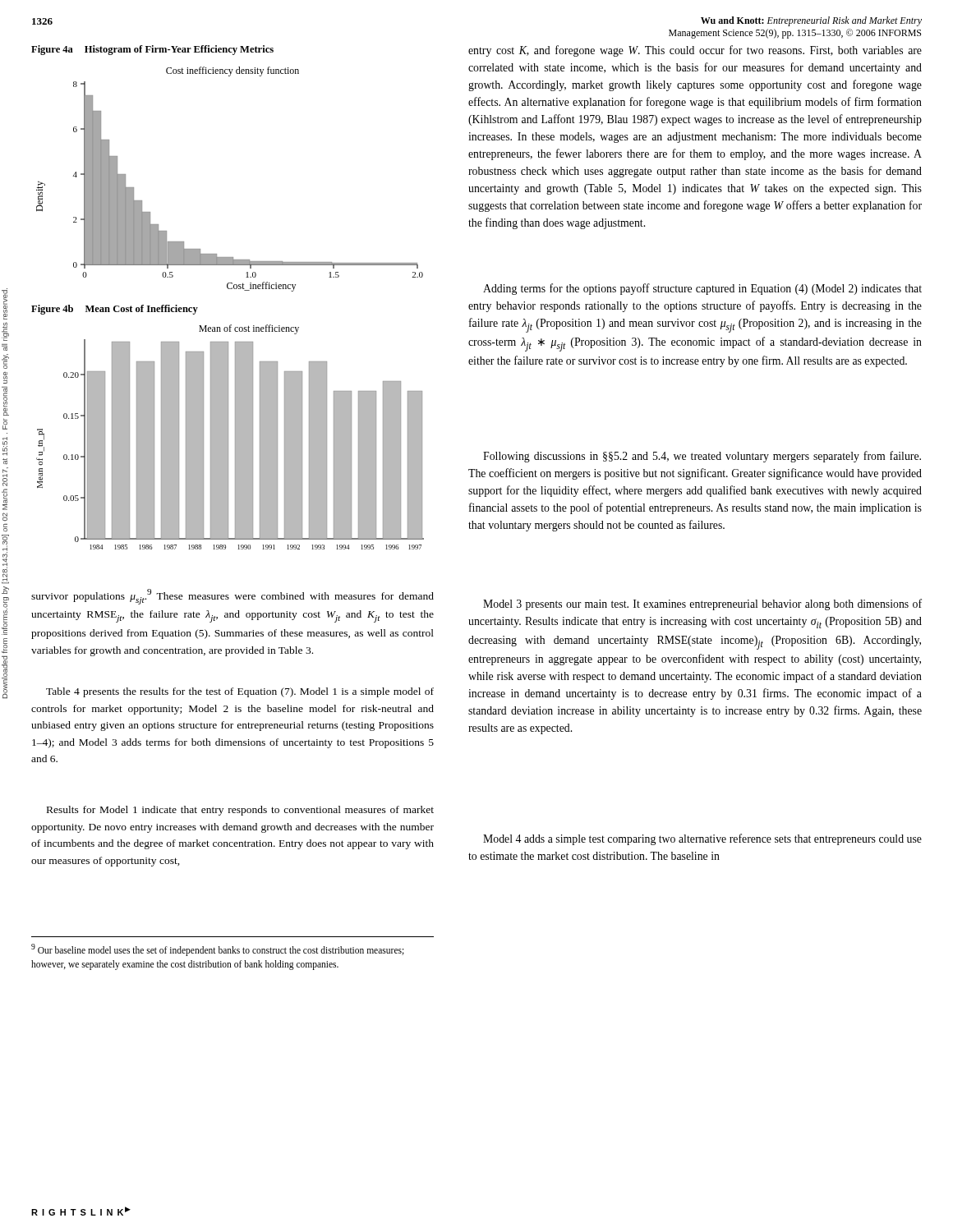The image size is (953, 1232).
Task: Select the text block that reads "entry cost K, and foregone wage W. This"
Action: coord(695,137)
